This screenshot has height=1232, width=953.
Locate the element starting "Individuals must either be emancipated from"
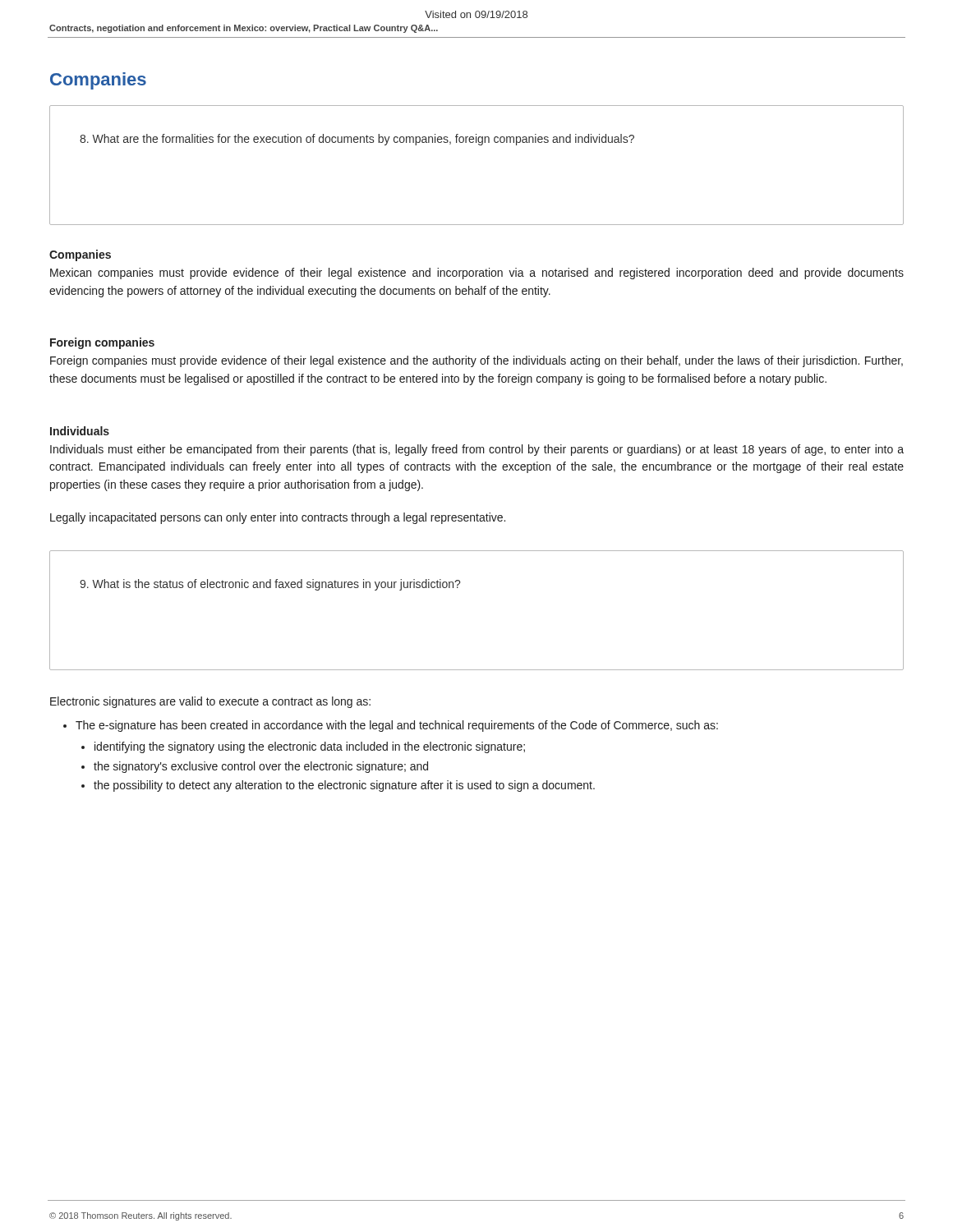[x=476, y=467]
